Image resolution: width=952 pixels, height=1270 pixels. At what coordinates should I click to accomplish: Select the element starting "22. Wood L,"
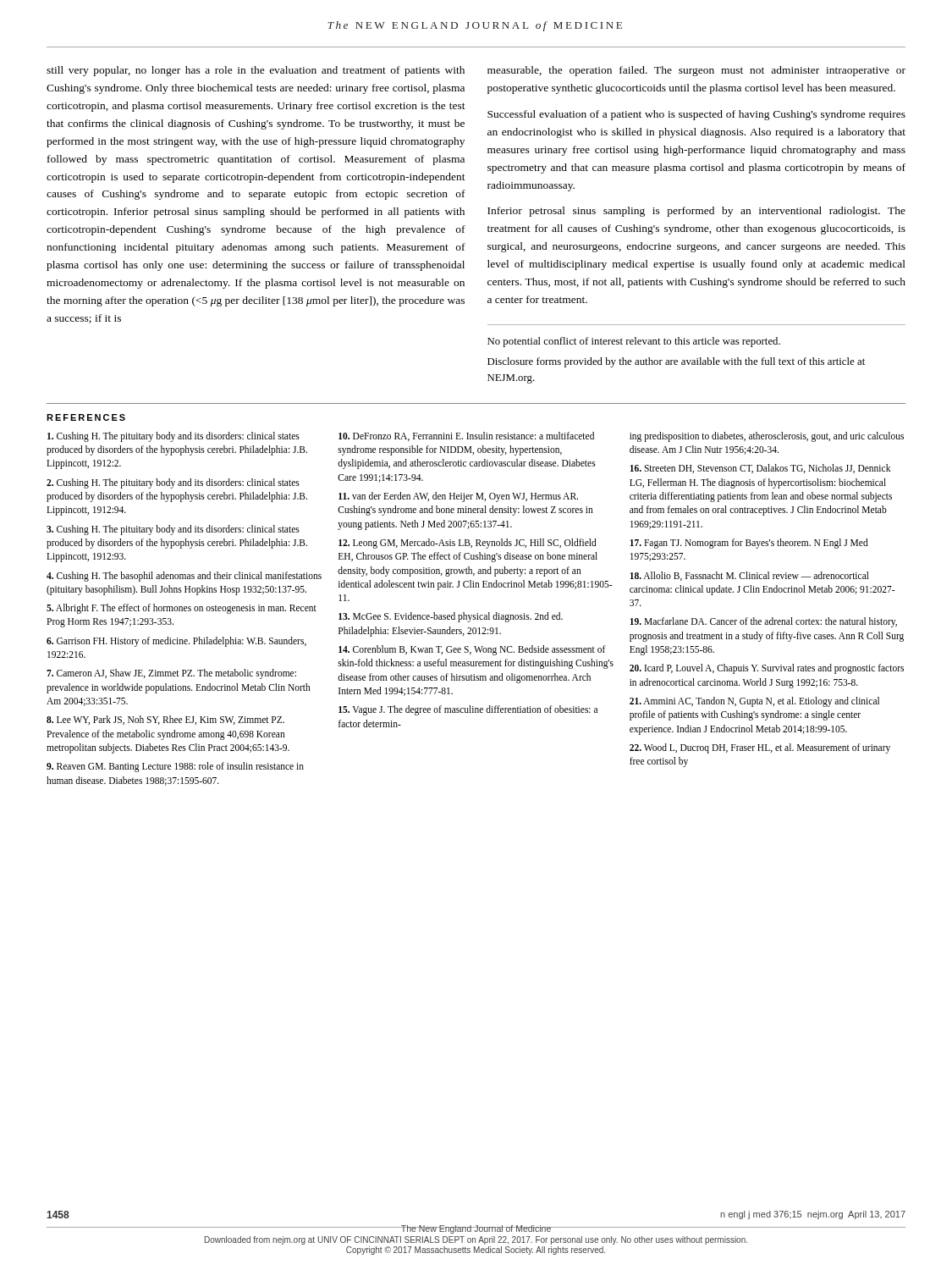pos(760,755)
